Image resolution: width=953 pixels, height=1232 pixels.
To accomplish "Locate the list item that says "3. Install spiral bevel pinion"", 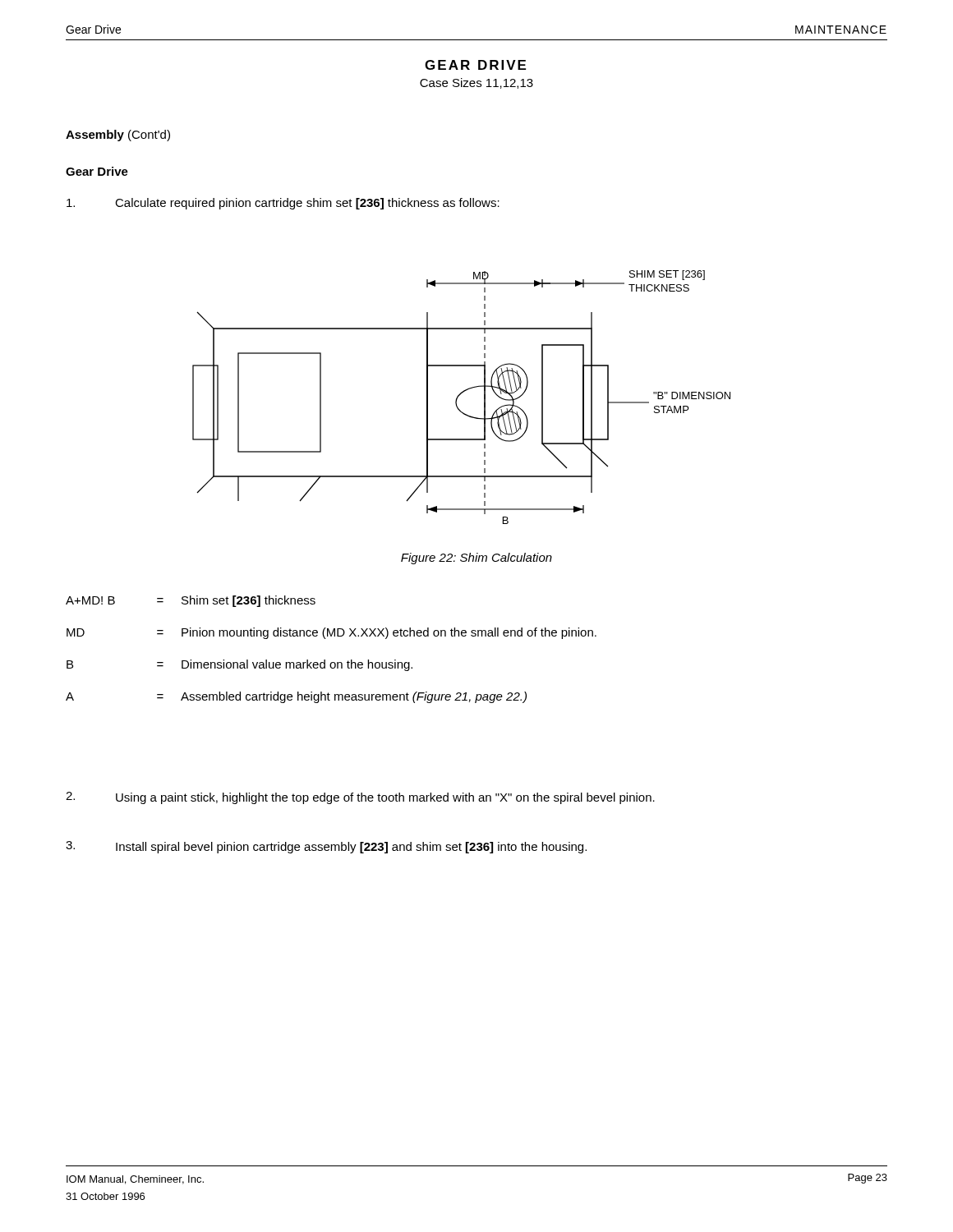I will [476, 847].
